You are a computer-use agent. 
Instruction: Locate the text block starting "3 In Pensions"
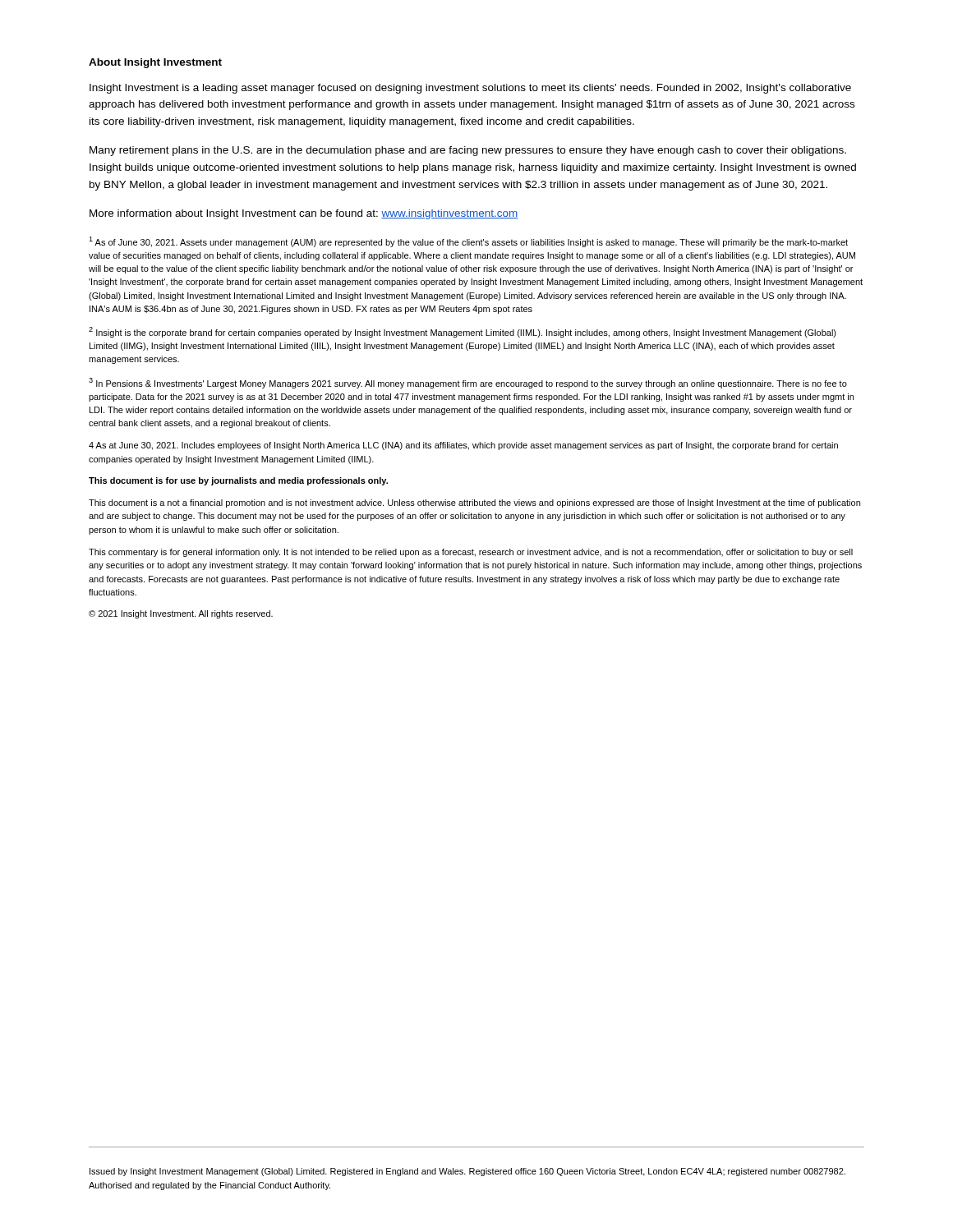476,402
